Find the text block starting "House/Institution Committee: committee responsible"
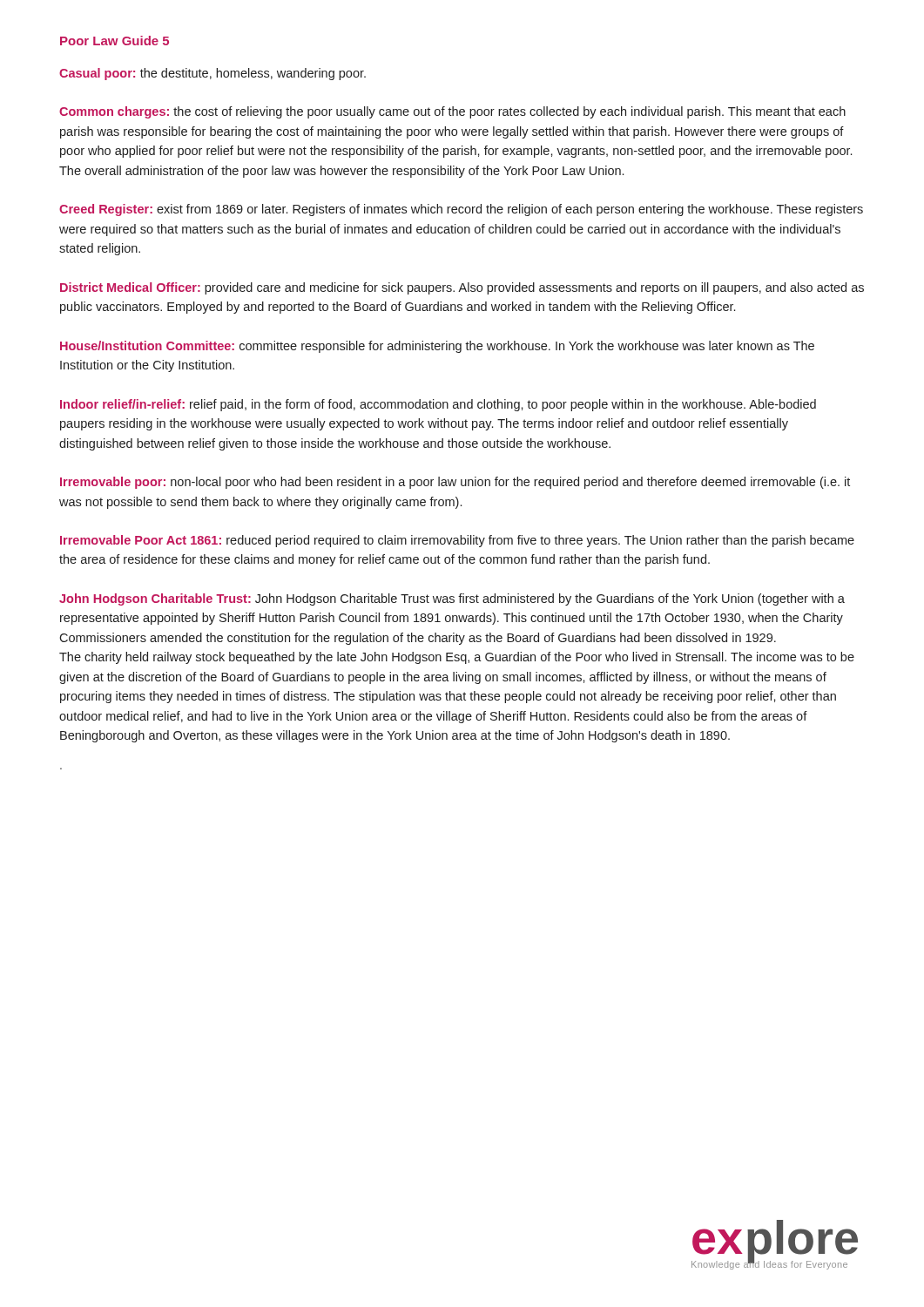The height and width of the screenshot is (1307, 924). pyautogui.click(x=437, y=355)
